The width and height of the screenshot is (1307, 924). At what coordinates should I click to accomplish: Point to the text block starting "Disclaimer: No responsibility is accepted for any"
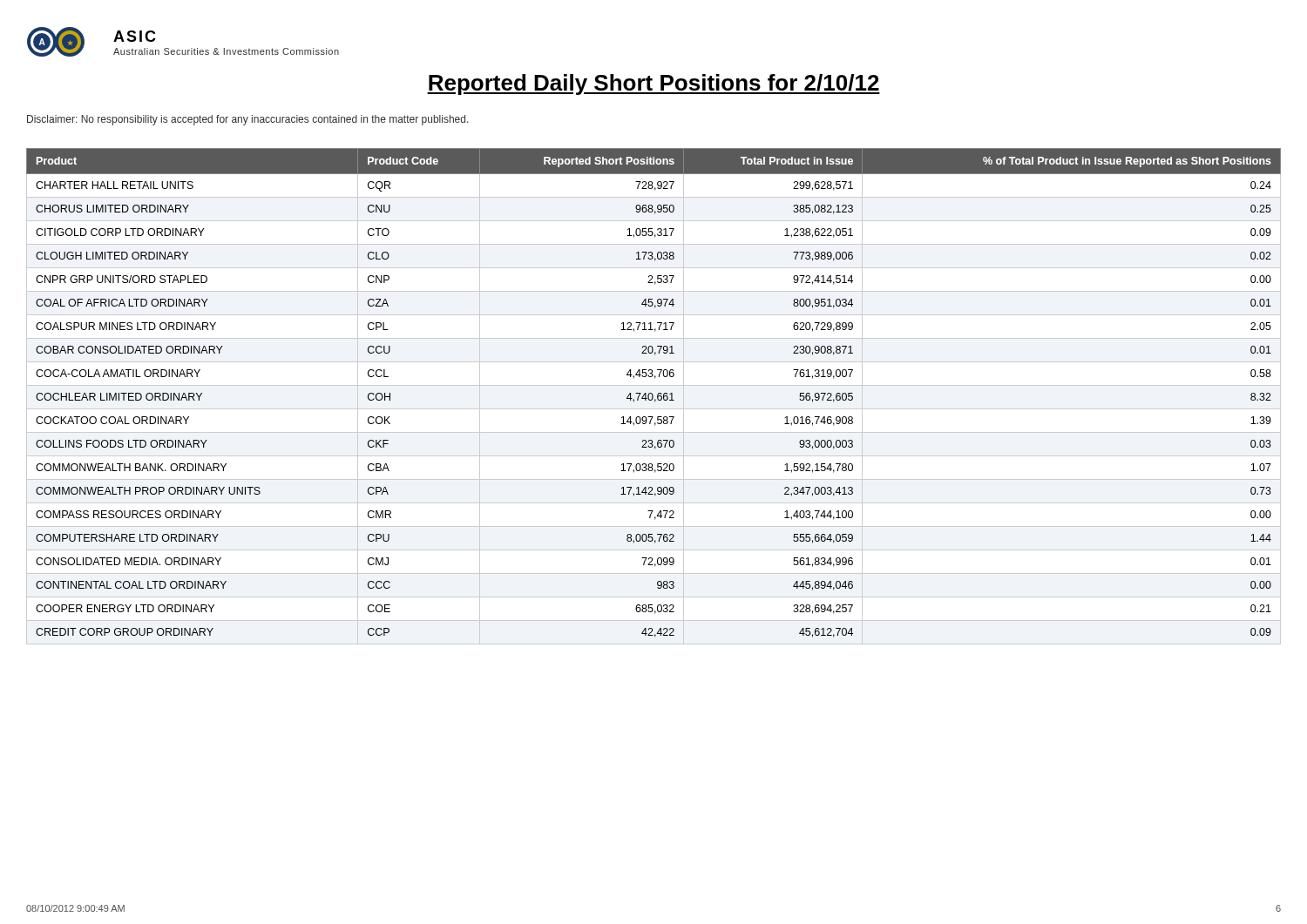[x=248, y=119]
